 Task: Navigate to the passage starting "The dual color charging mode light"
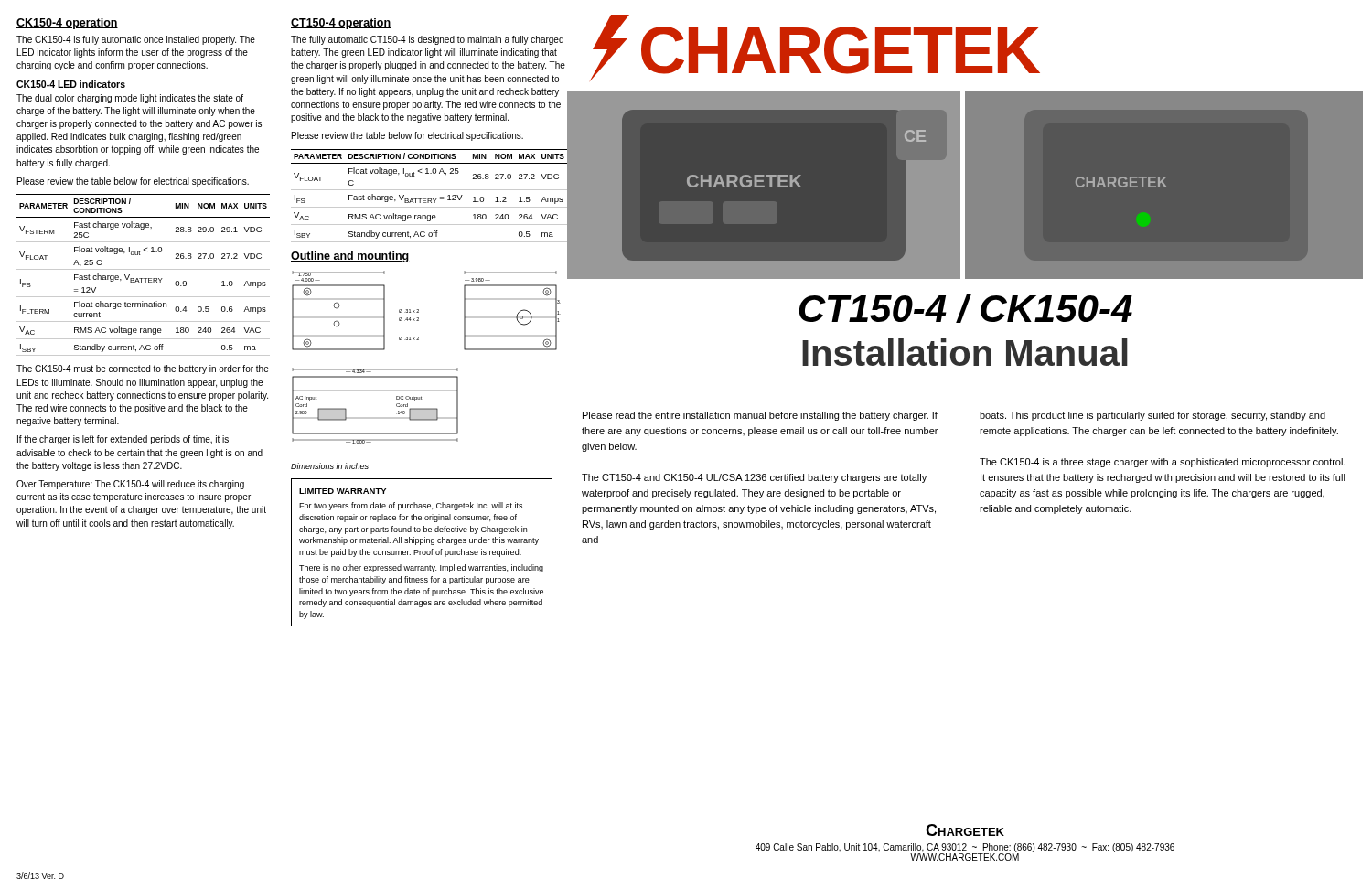tap(139, 130)
